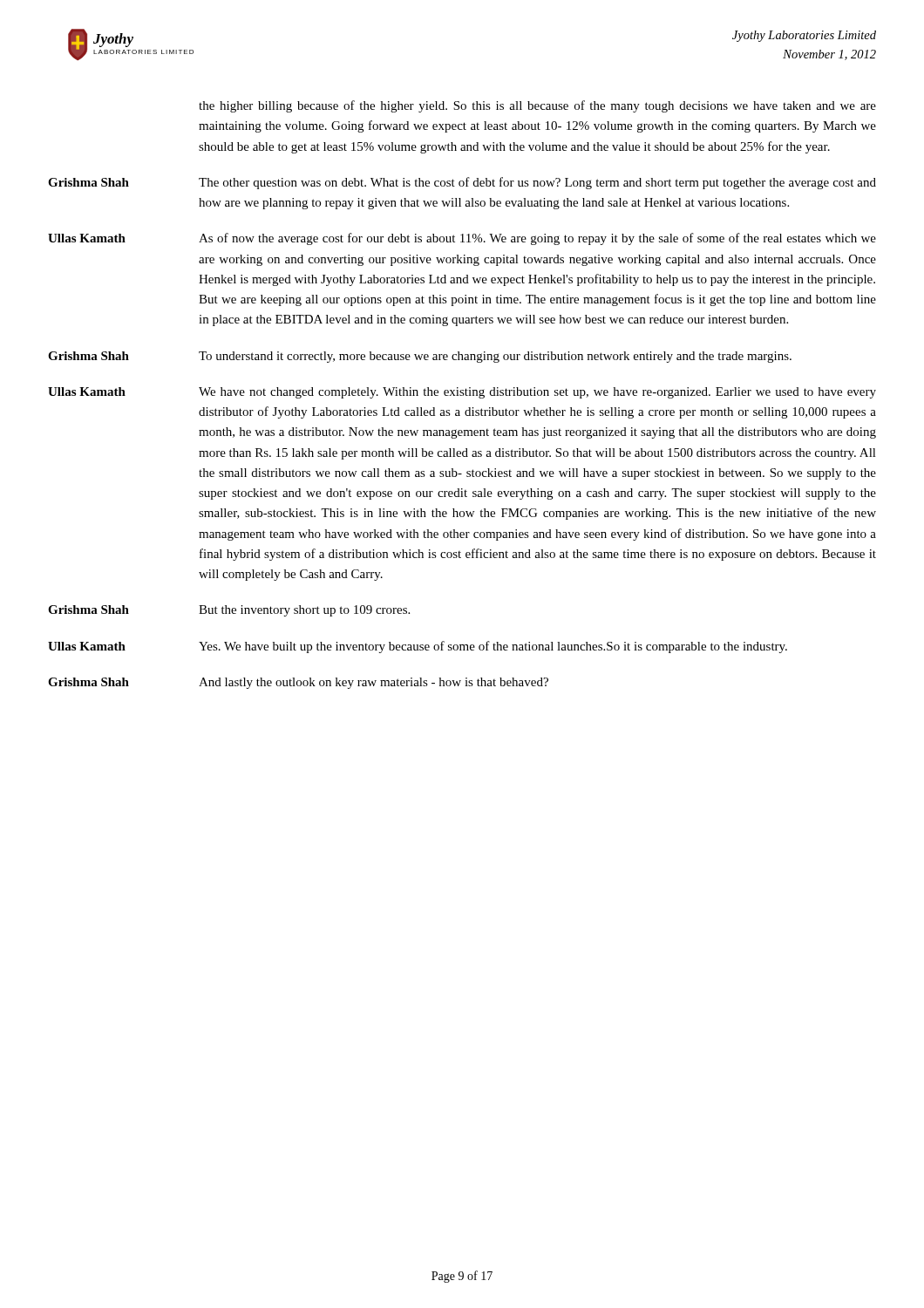Locate the block of text that opens with "Grishma Shah And lastly the outlook"
Image resolution: width=924 pixels, height=1308 pixels.
(462, 682)
